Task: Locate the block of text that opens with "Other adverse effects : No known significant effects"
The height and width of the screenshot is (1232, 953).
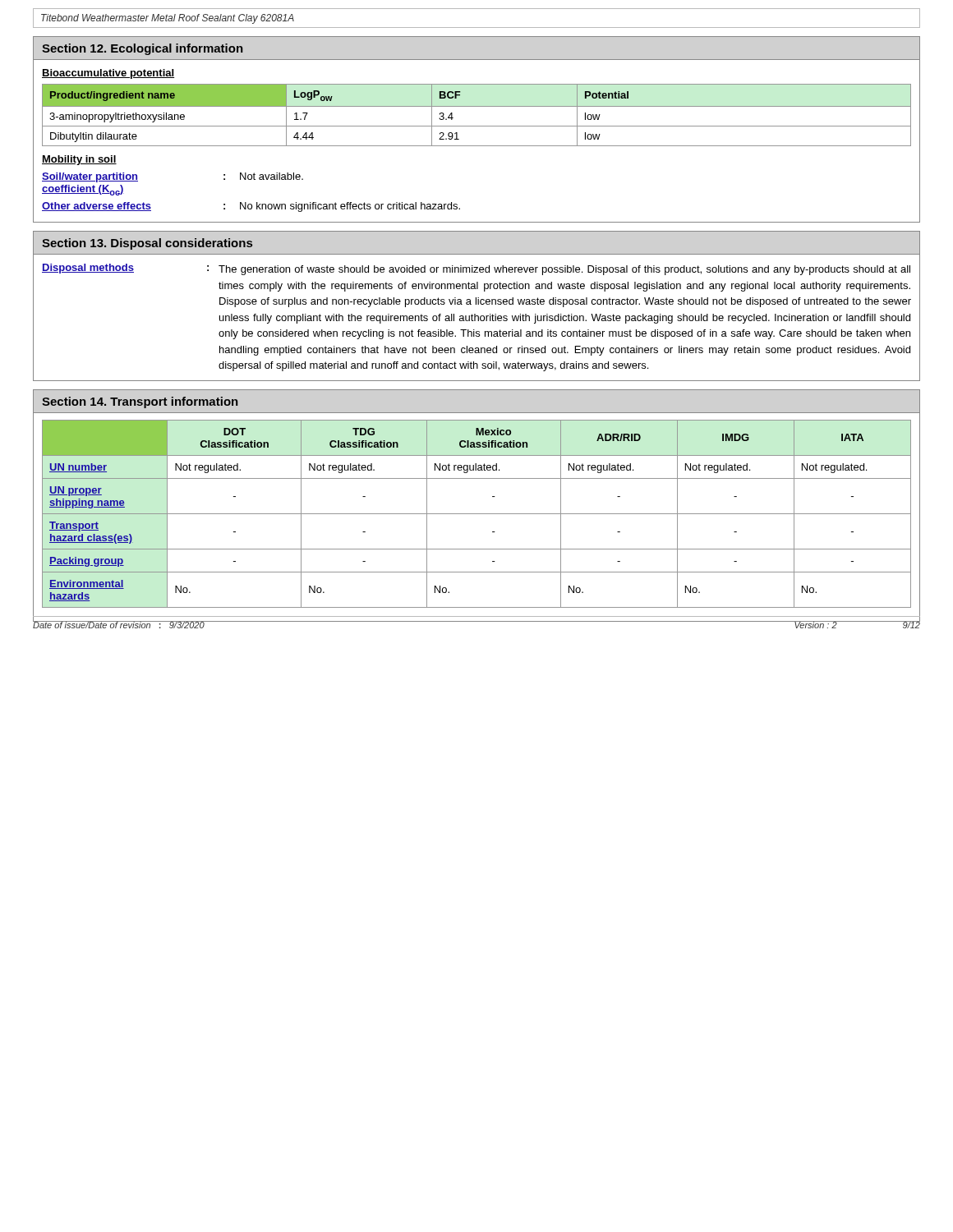Action: tap(251, 206)
